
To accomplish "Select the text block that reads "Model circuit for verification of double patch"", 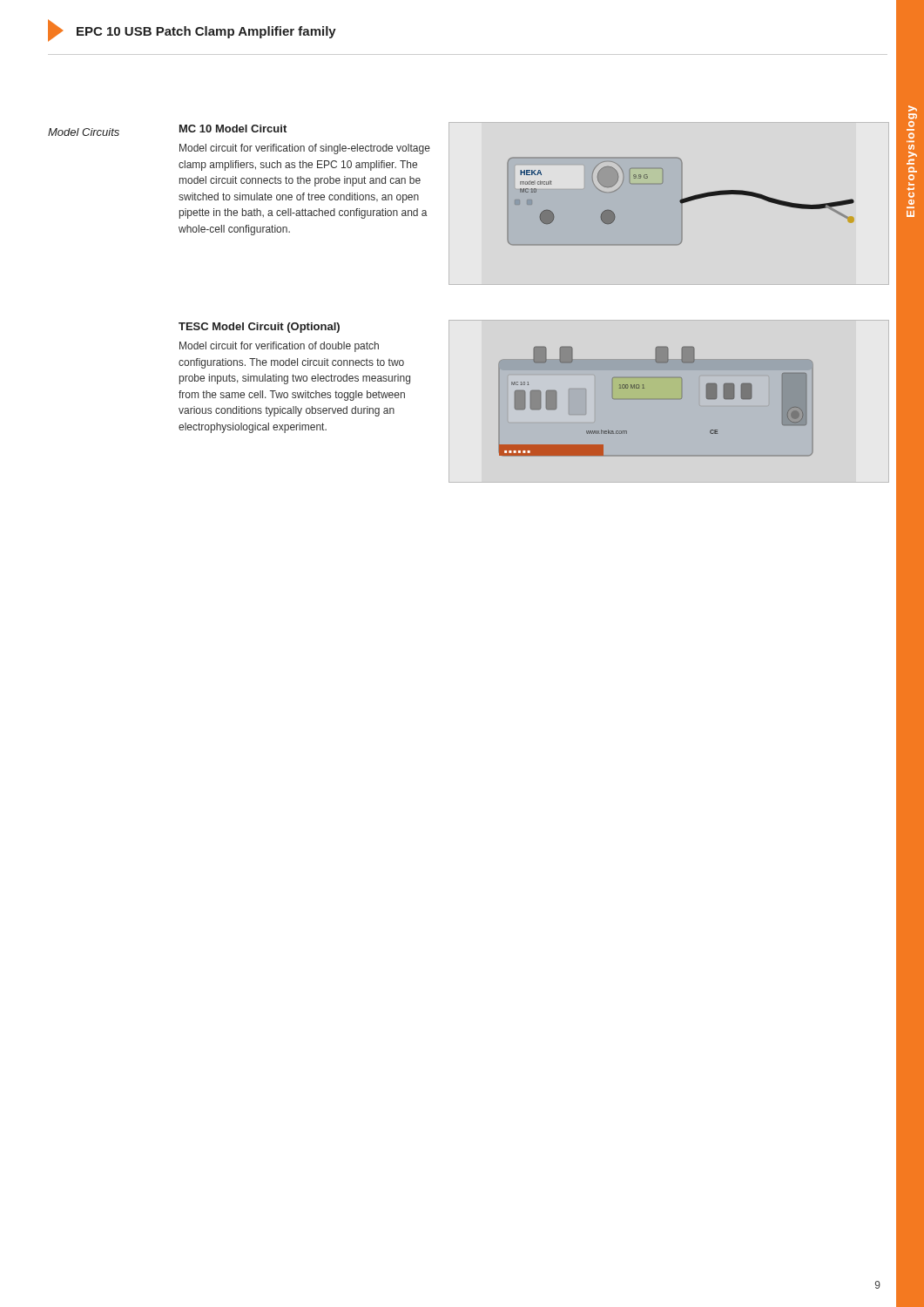I will (x=295, y=386).
